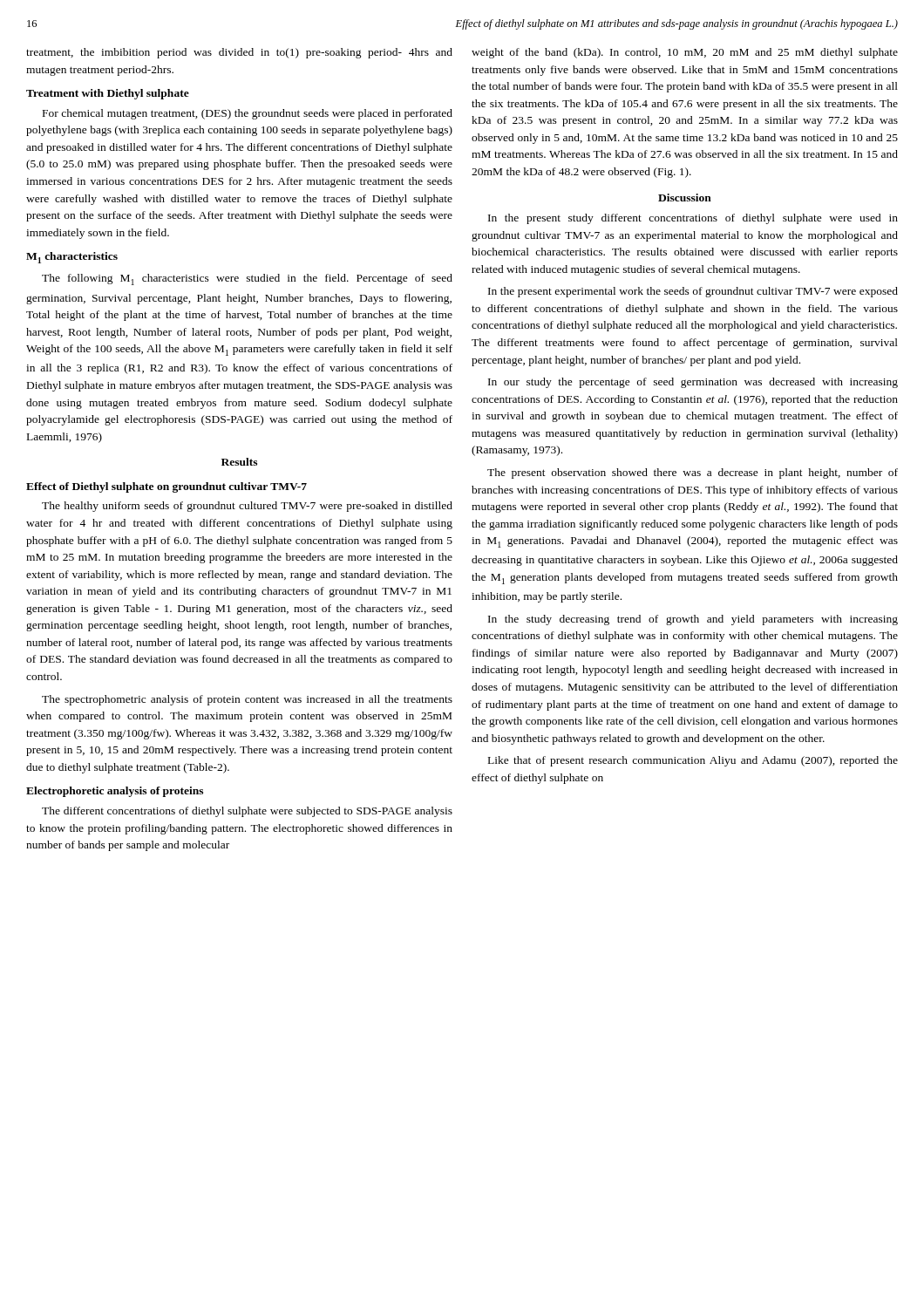Navigate to the element starting "In the study decreasing trend"

tap(685, 678)
